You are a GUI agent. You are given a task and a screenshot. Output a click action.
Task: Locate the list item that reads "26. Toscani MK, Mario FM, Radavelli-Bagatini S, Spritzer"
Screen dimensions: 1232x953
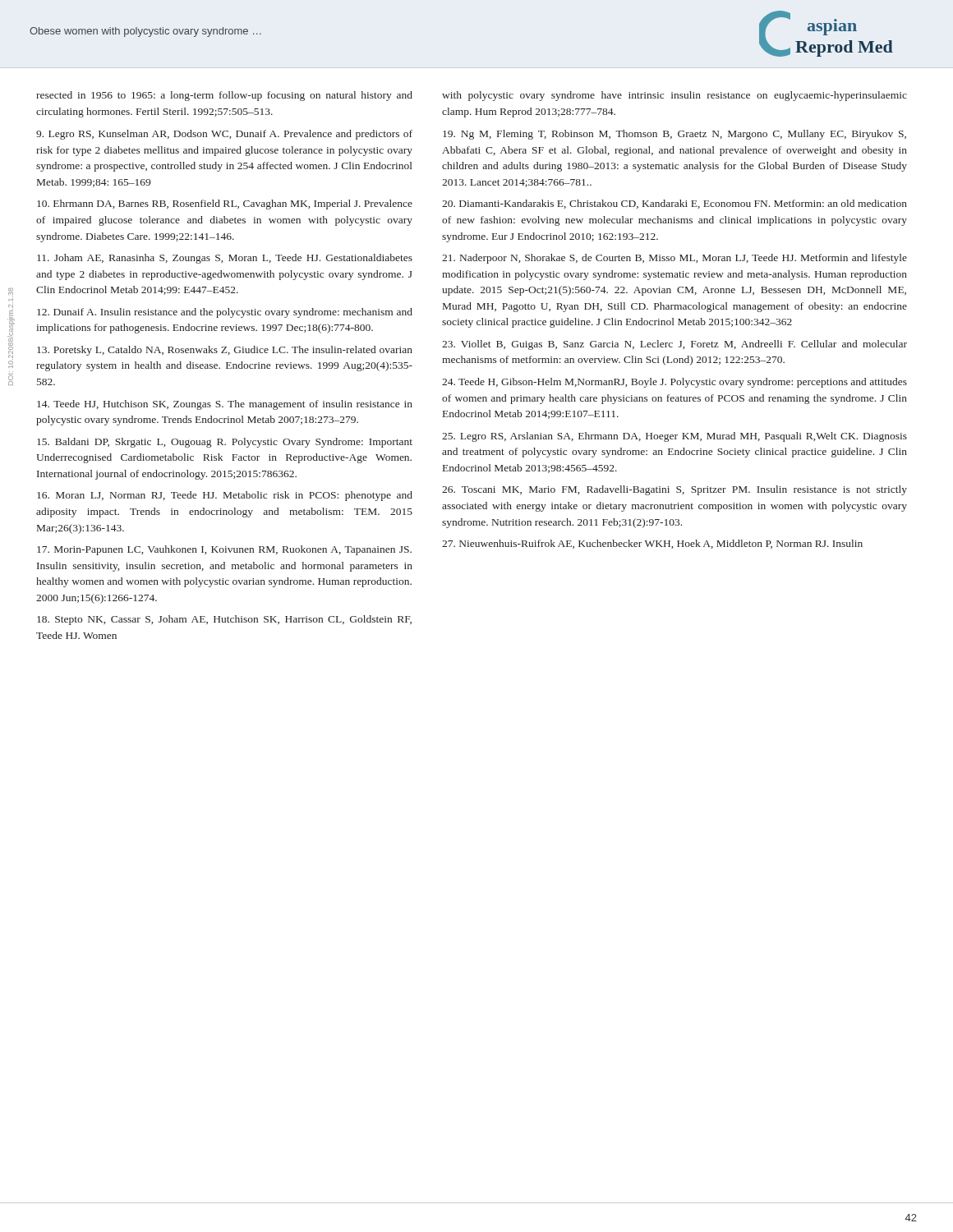[x=674, y=505]
